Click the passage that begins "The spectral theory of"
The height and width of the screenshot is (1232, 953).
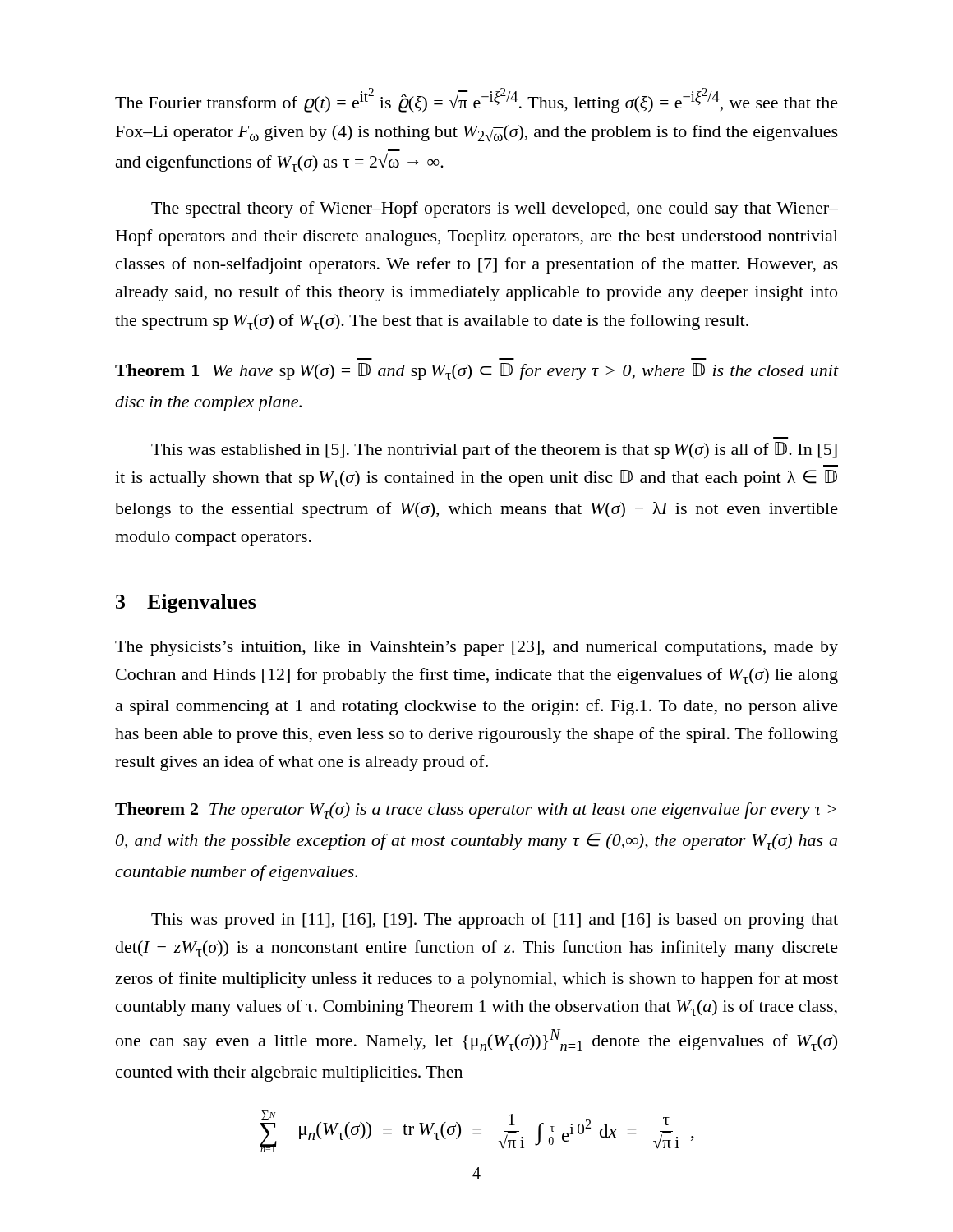(476, 265)
